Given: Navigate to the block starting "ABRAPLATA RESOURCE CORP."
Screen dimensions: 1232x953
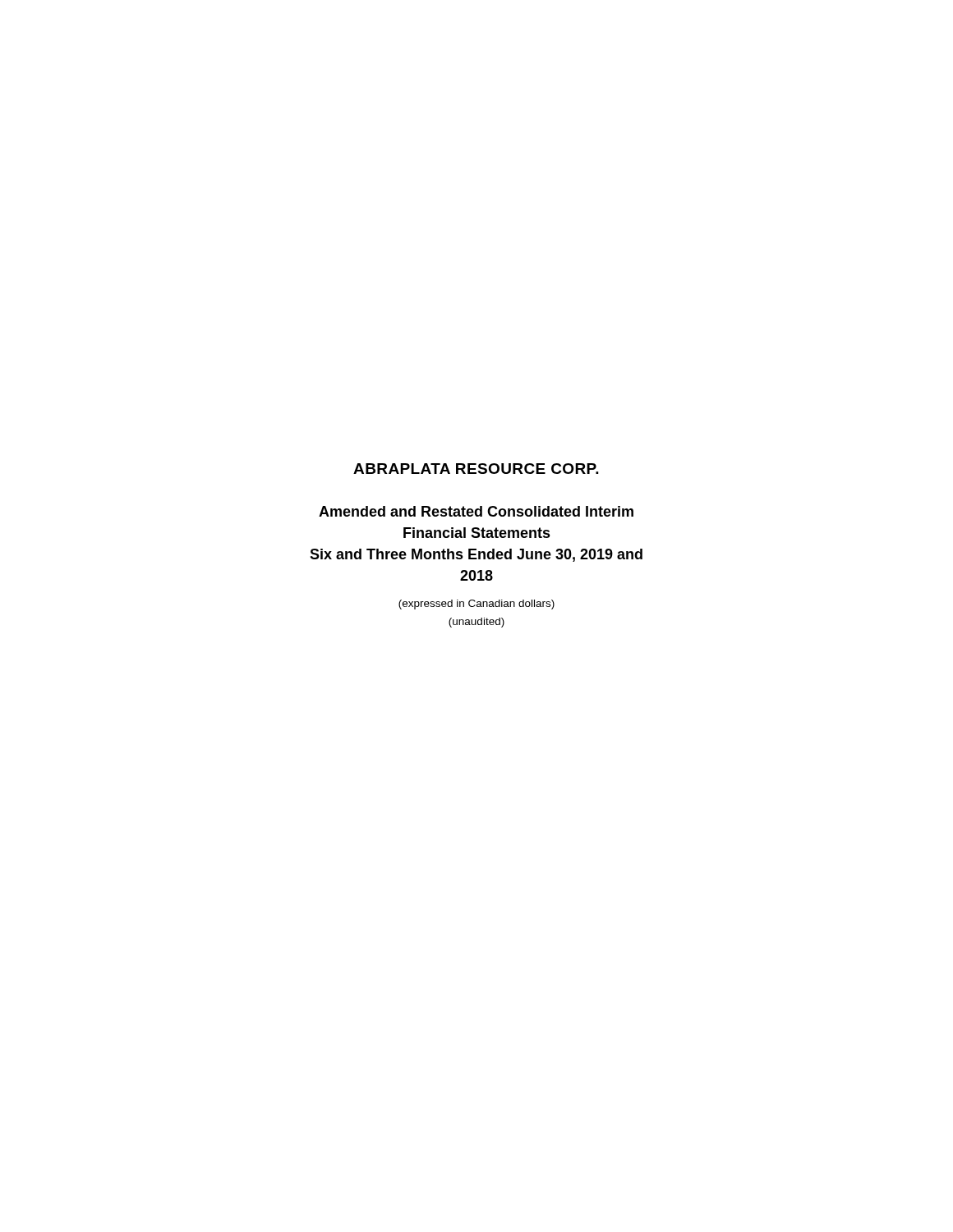Looking at the screenshot, I should pos(476,469).
